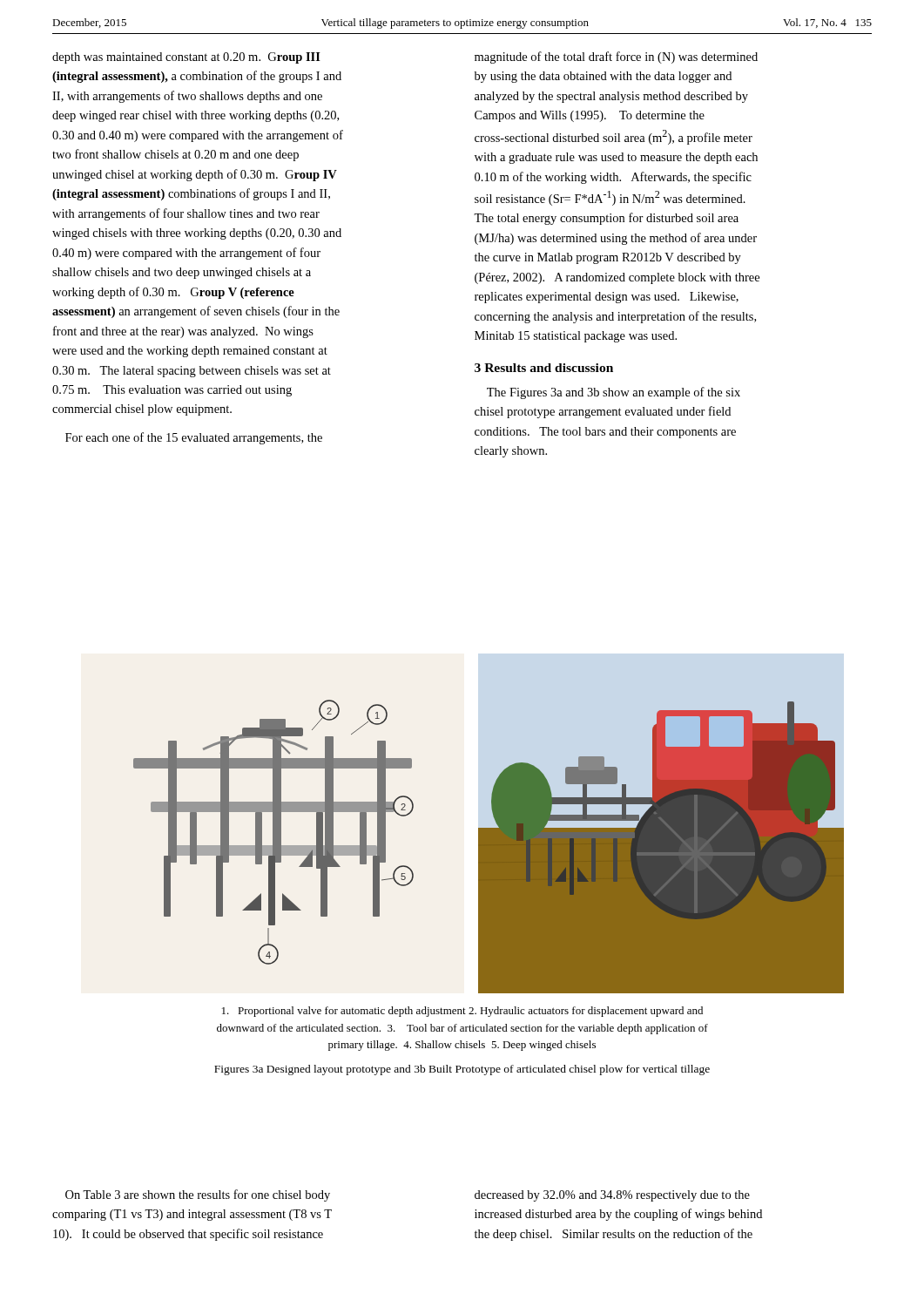The height and width of the screenshot is (1307, 924).
Task: Point to the element starting "On Table 3 are shown the results"
Action: tap(251, 1214)
